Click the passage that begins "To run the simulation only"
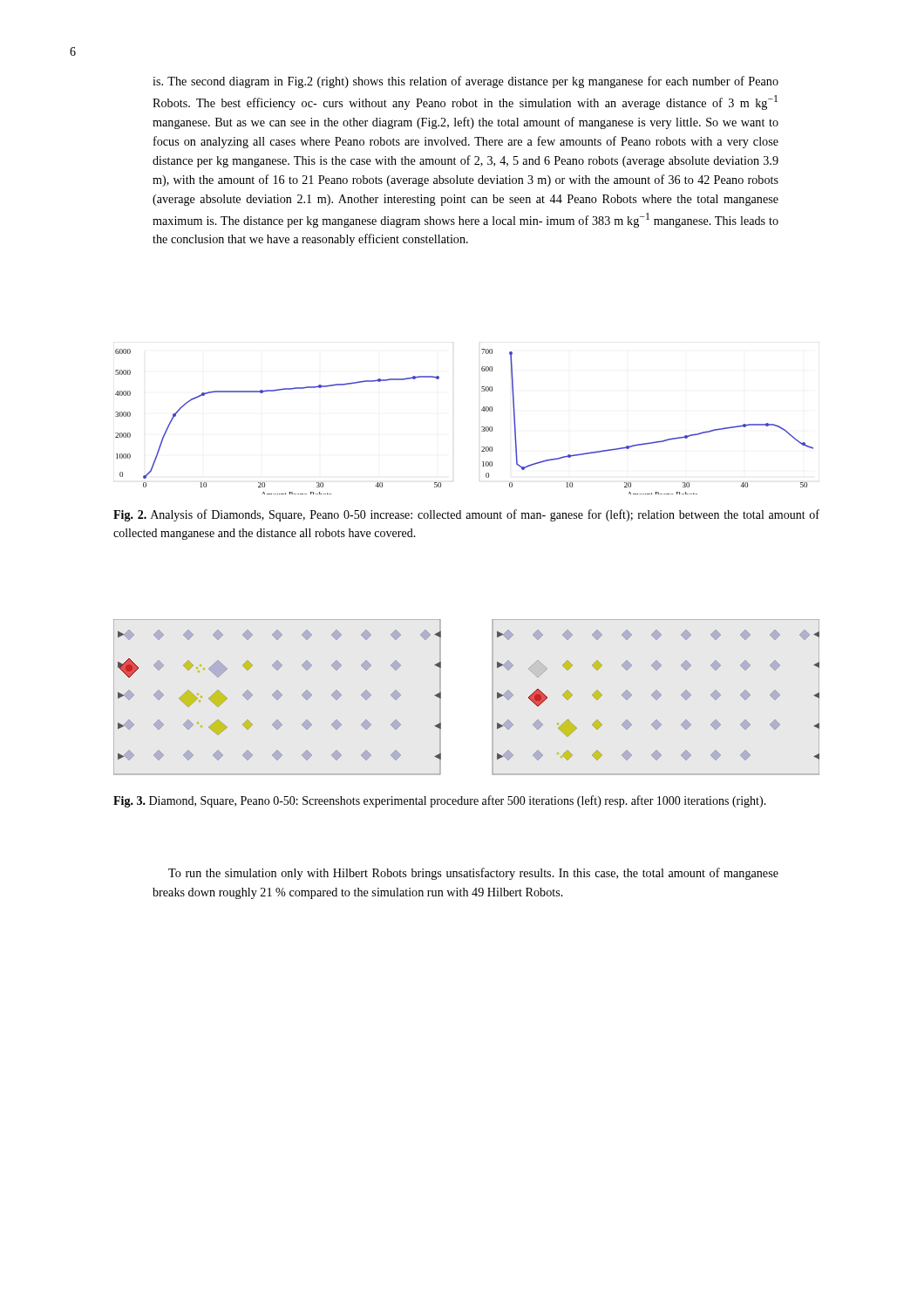924x1308 pixels. [x=466, y=882]
